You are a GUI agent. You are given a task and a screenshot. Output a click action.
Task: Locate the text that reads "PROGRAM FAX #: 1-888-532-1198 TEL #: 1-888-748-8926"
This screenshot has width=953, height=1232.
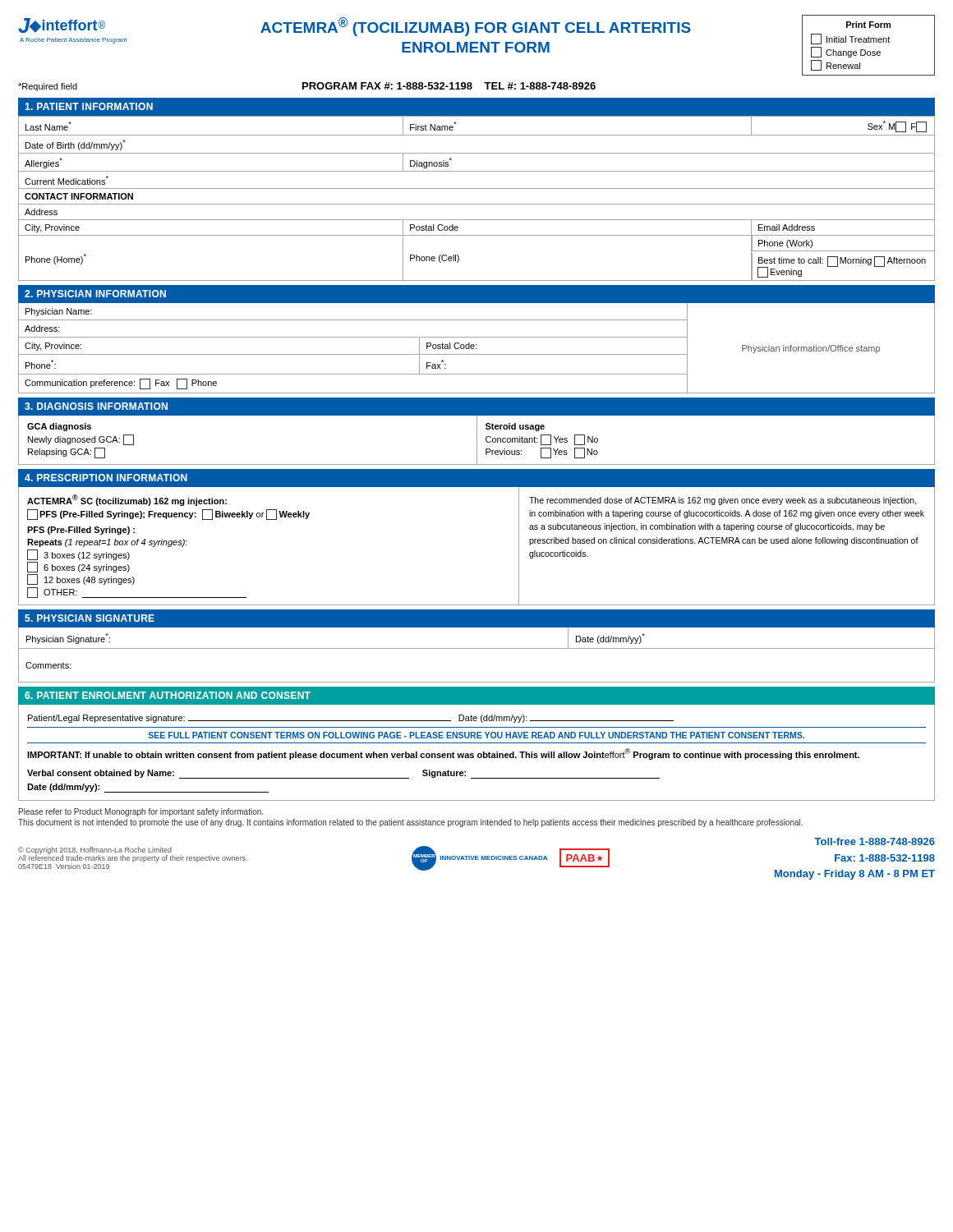pos(449,86)
